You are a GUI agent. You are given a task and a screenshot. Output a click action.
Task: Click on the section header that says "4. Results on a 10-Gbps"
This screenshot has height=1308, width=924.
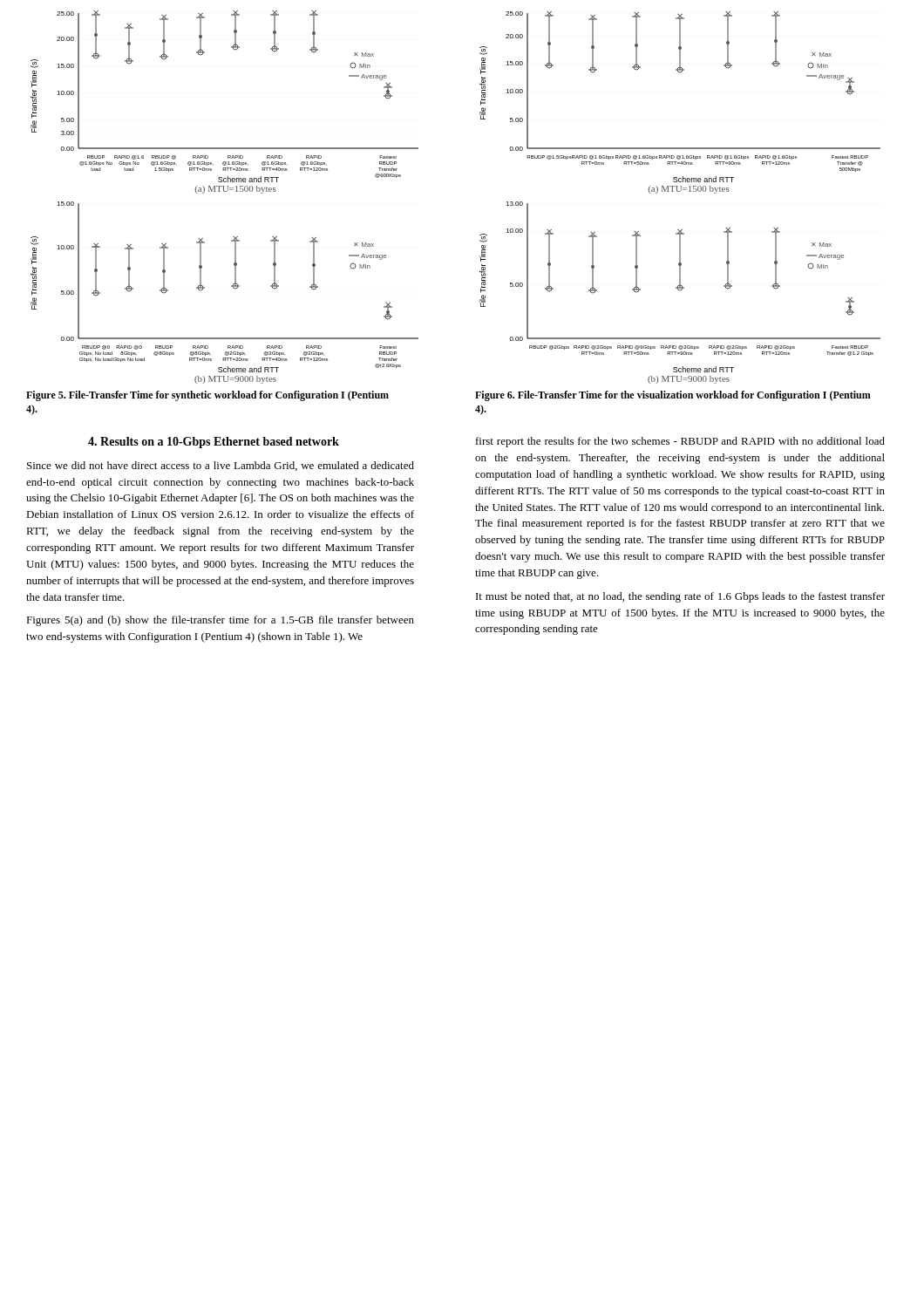point(214,442)
